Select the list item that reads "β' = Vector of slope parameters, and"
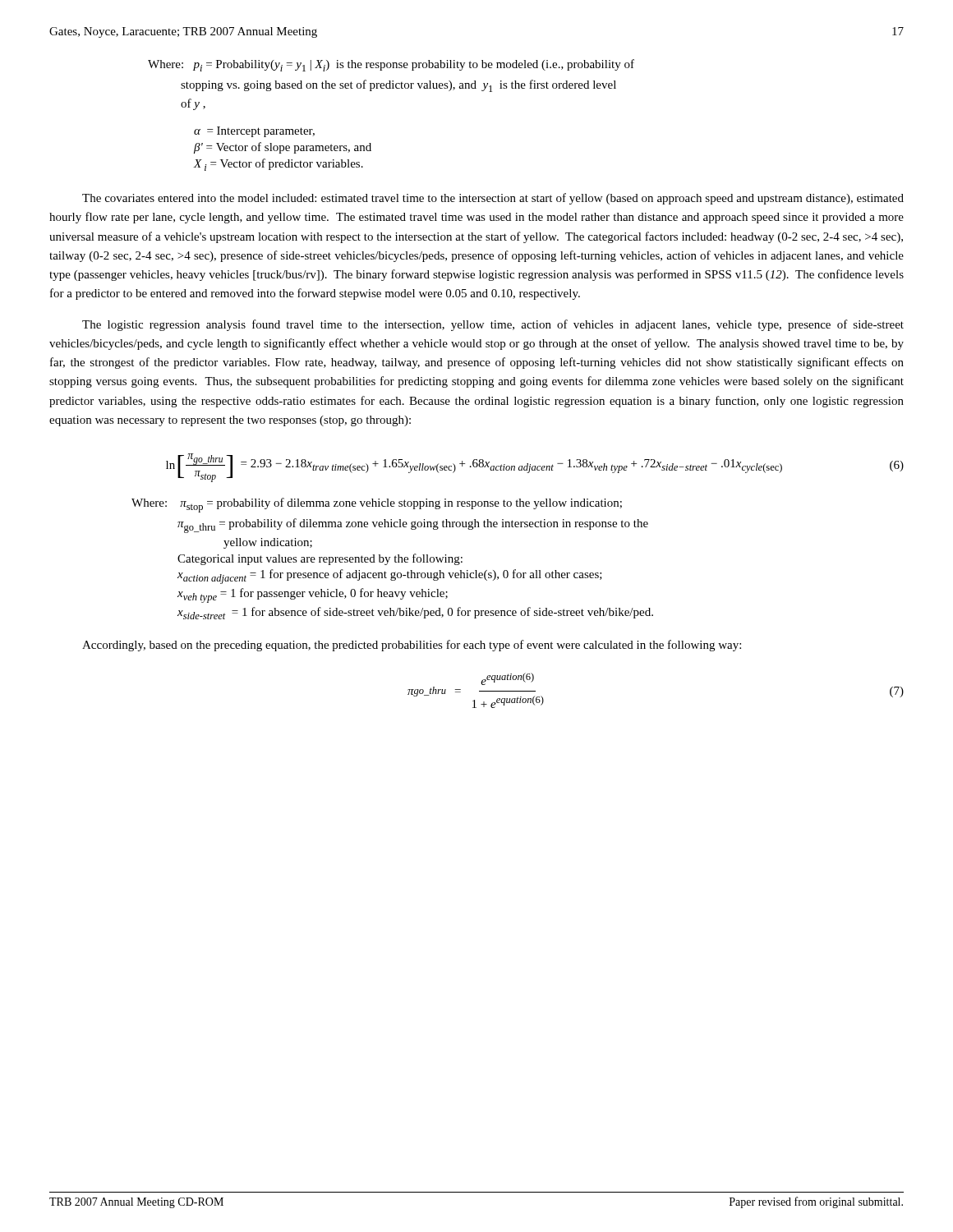The image size is (953, 1232). click(x=283, y=147)
